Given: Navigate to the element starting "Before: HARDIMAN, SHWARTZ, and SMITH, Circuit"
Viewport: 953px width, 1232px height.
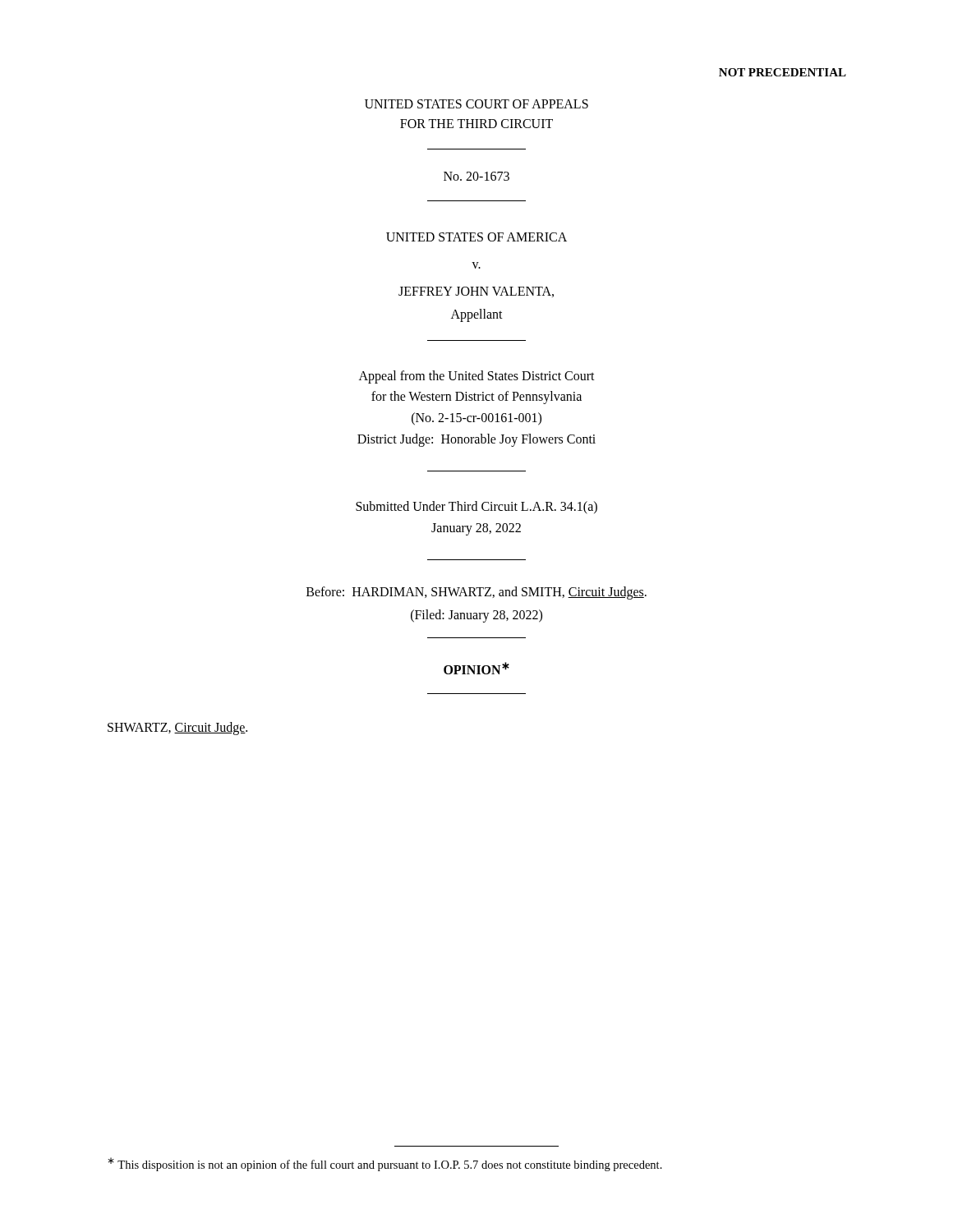Looking at the screenshot, I should click(x=476, y=592).
